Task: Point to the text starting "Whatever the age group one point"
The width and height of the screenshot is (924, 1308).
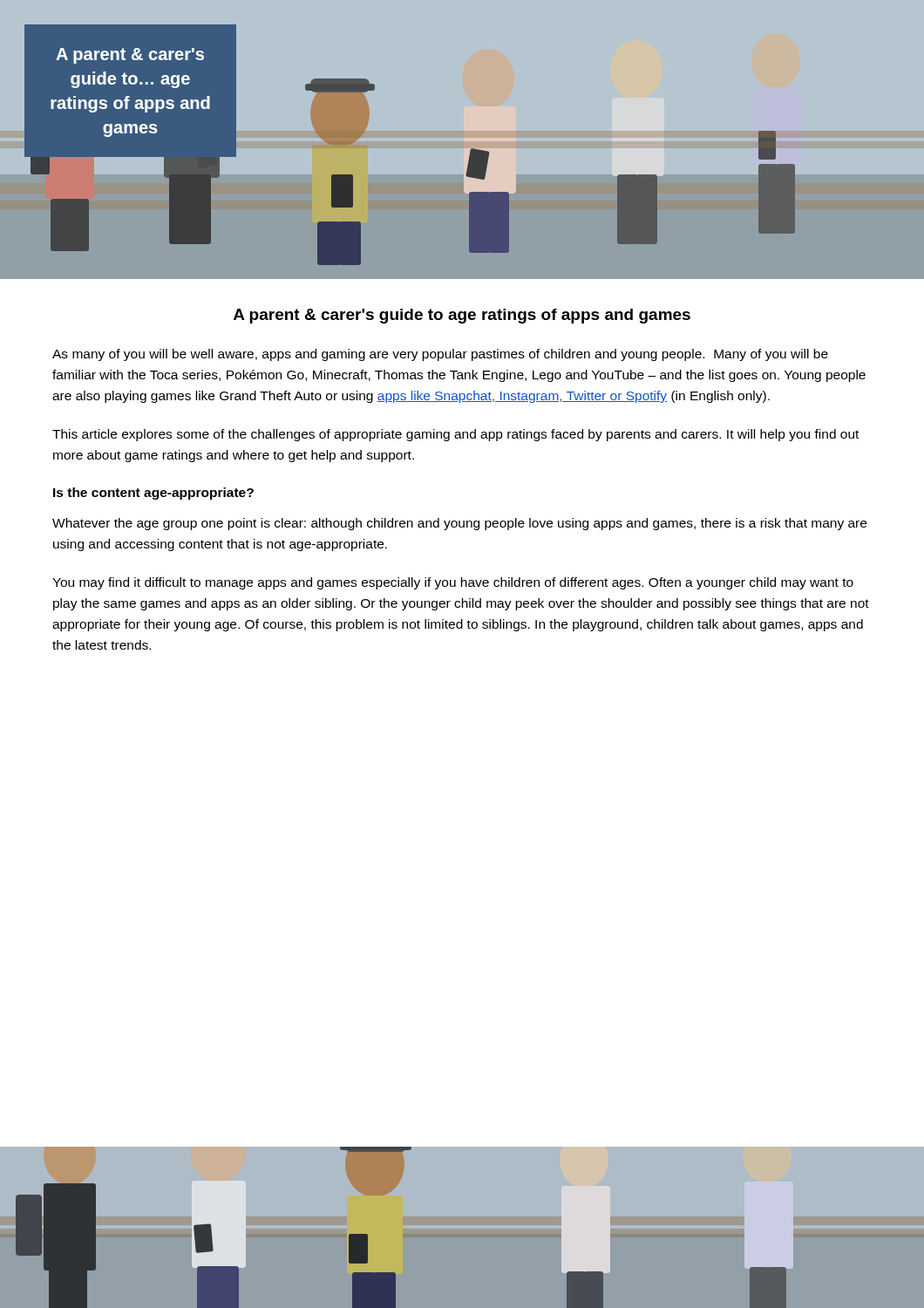Action: [x=460, y=533]
